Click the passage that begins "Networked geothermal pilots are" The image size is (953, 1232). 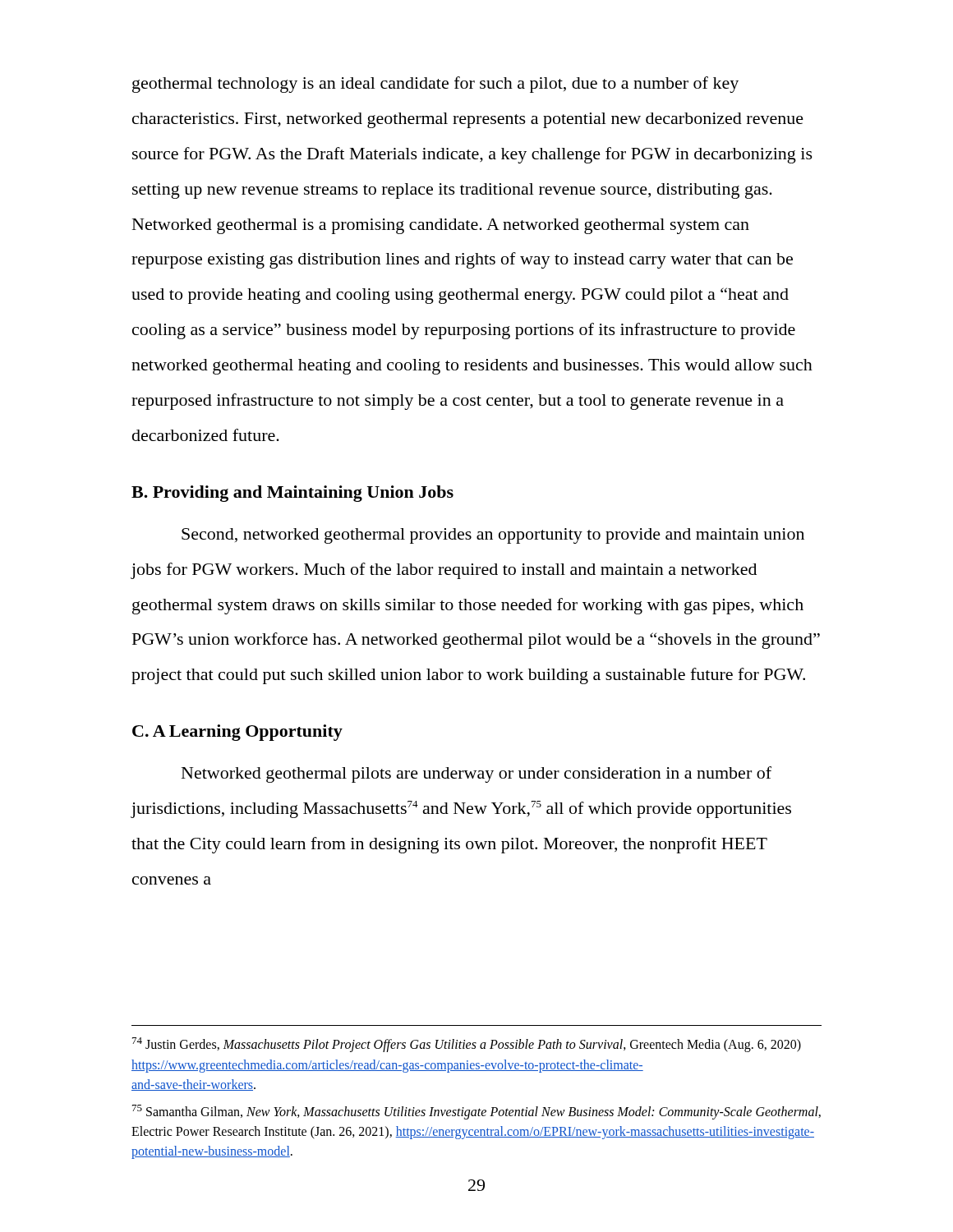476,775
